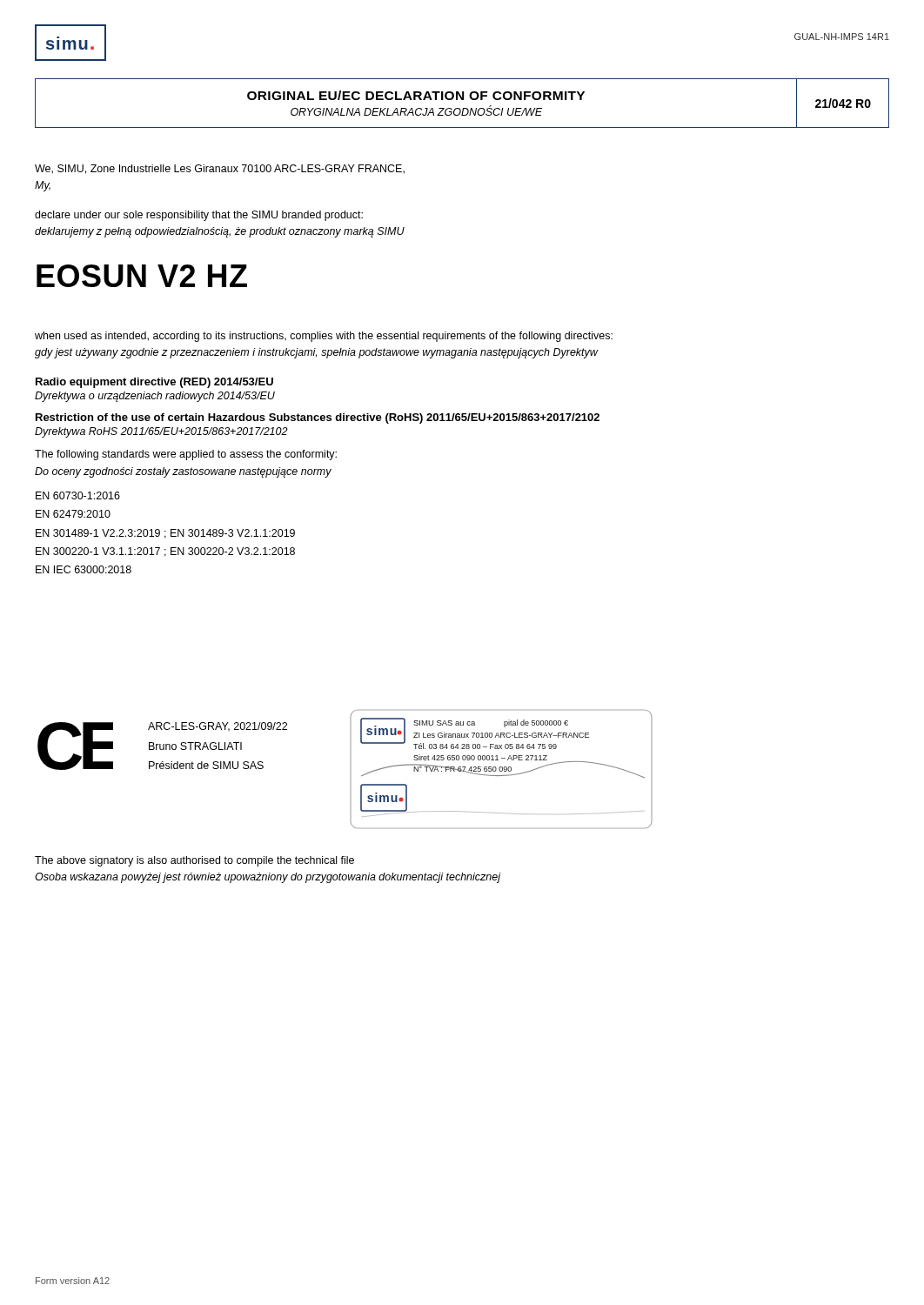Click the passage that begins "The following standards were applied to"
The height and width of the screenshot is (1305, 924).
tap(186, 463)
